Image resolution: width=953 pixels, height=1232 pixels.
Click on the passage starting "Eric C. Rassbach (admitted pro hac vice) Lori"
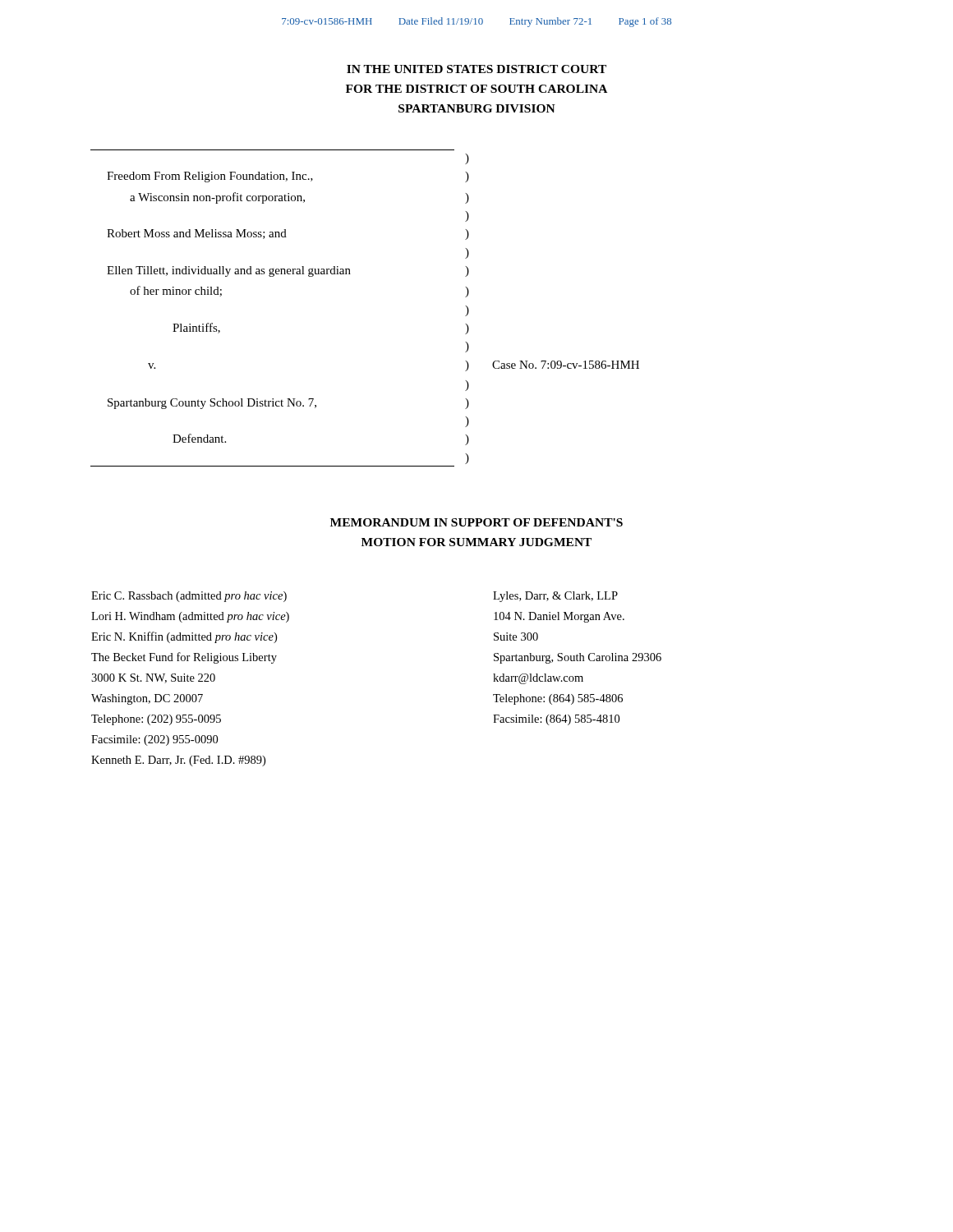(x=186, y=597)
